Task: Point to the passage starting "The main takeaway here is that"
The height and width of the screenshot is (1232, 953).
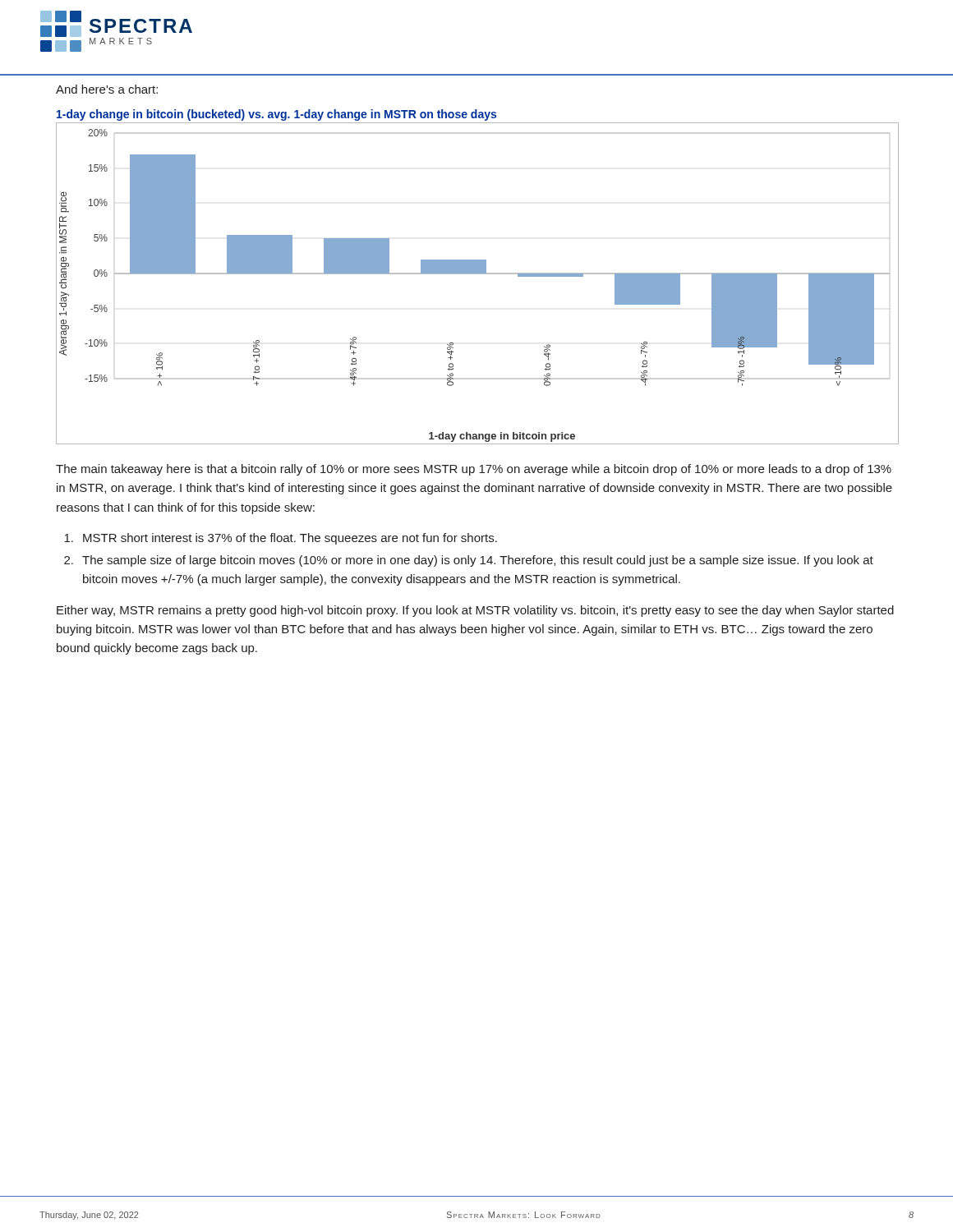Action: pyautogui.click(x=474, y=488)
